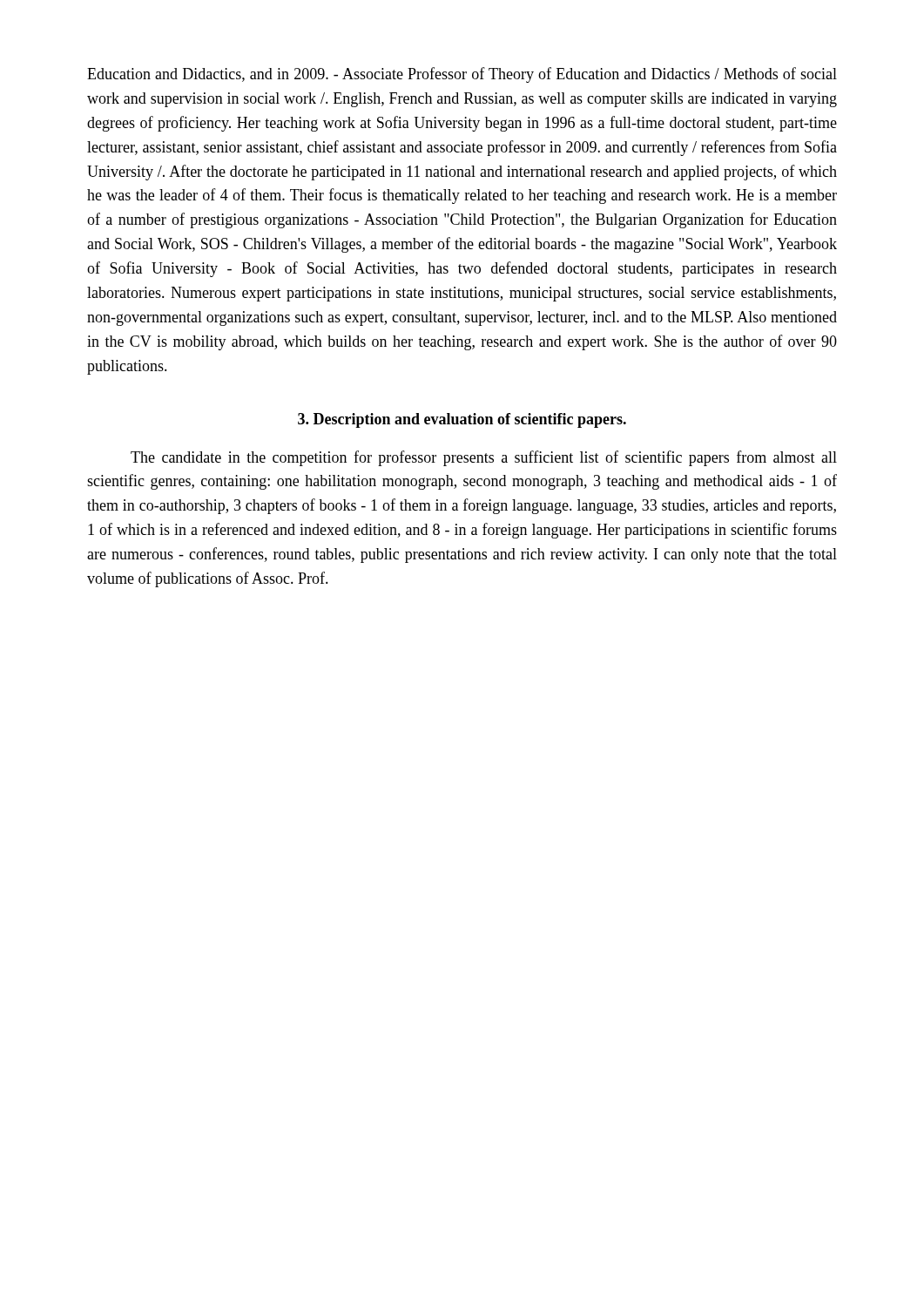Image resolution: width=924 pixels, height=1307 pixels.
Task: Navigate to the text block starting "3. Description and evaluation of scientific"
Action: pyautogui.click(x=462, y=419)
